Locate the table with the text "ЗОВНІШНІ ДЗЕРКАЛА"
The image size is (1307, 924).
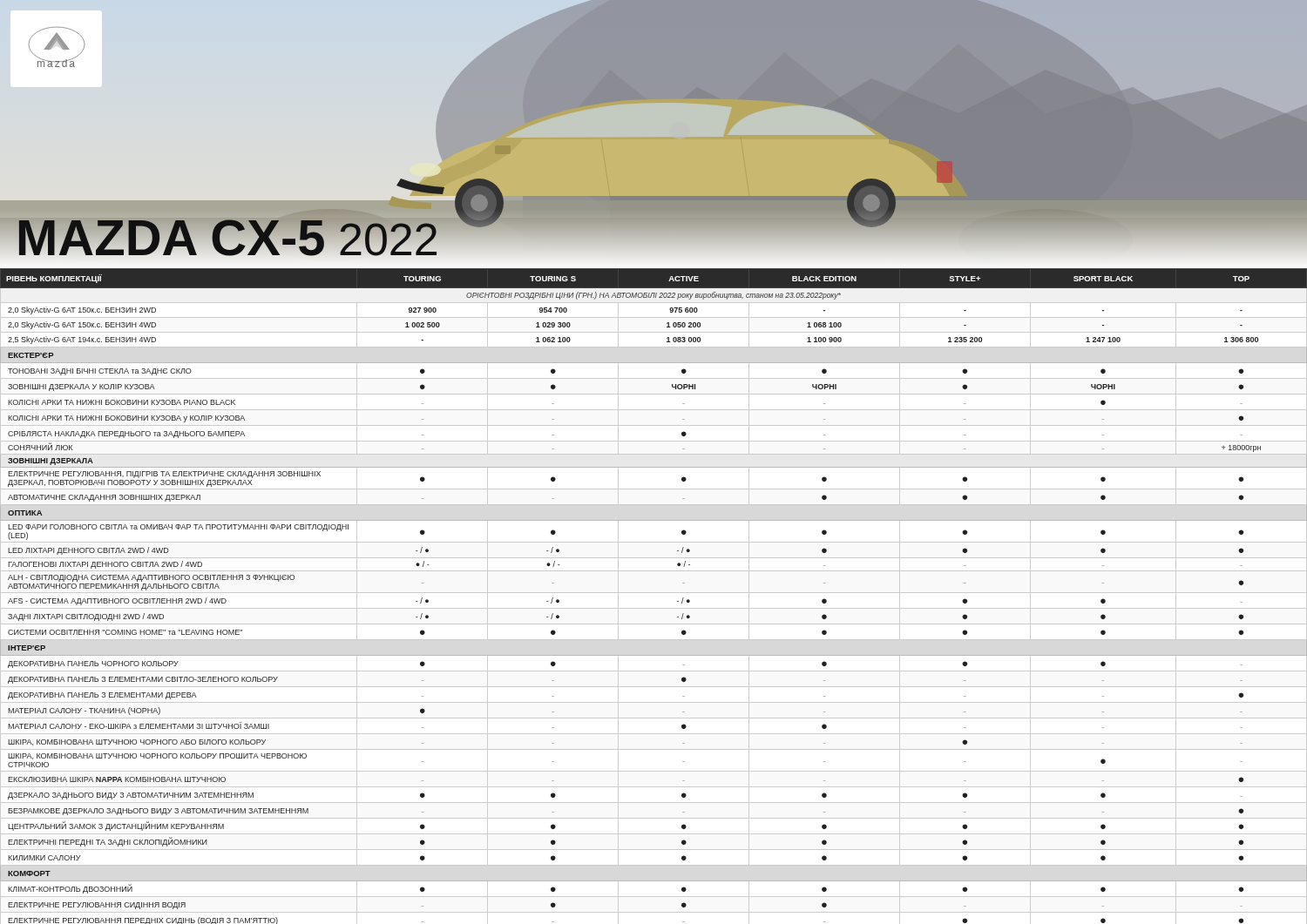(x=654, y=596)
